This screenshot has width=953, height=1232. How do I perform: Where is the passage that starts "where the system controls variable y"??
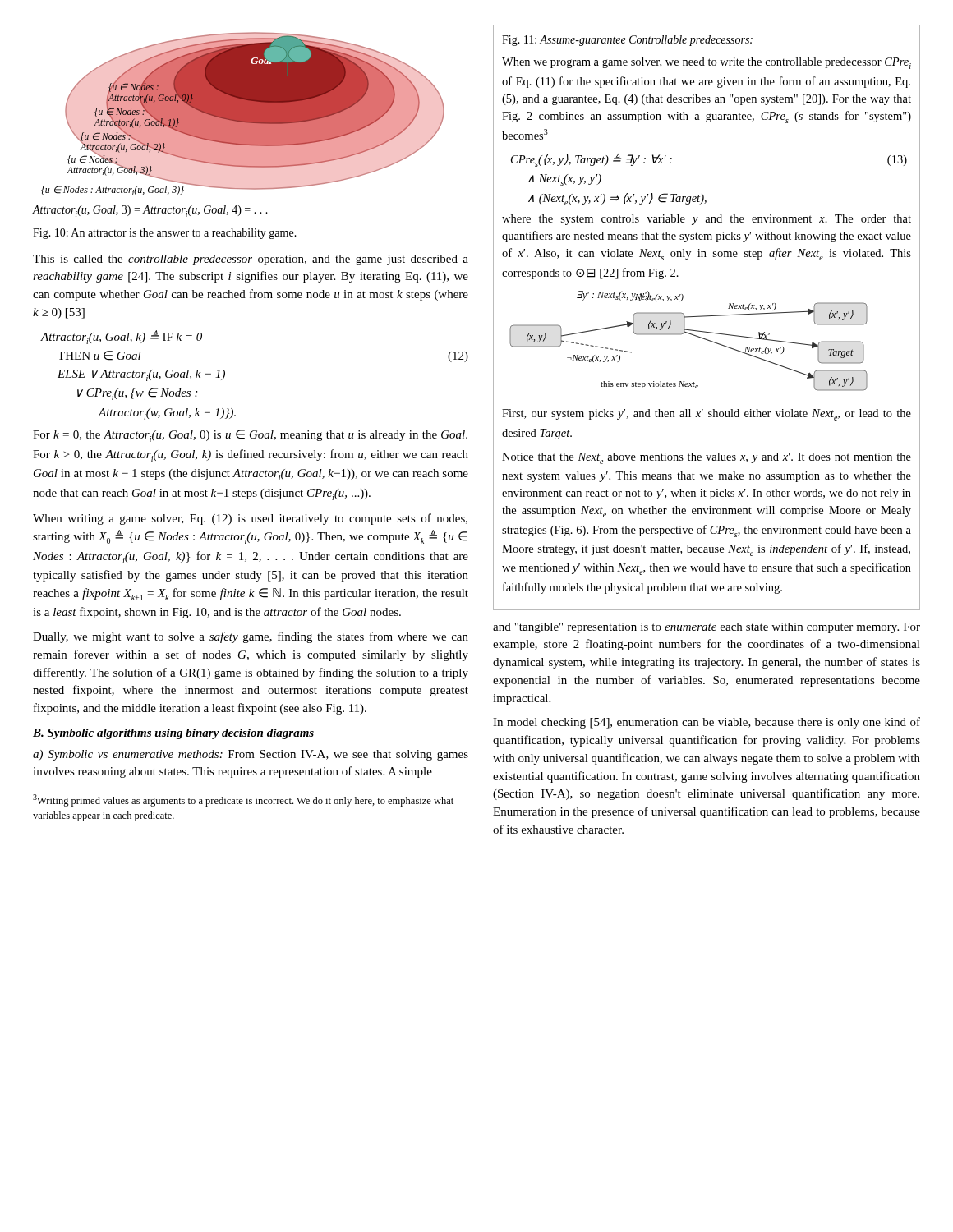tap(707, 246)
